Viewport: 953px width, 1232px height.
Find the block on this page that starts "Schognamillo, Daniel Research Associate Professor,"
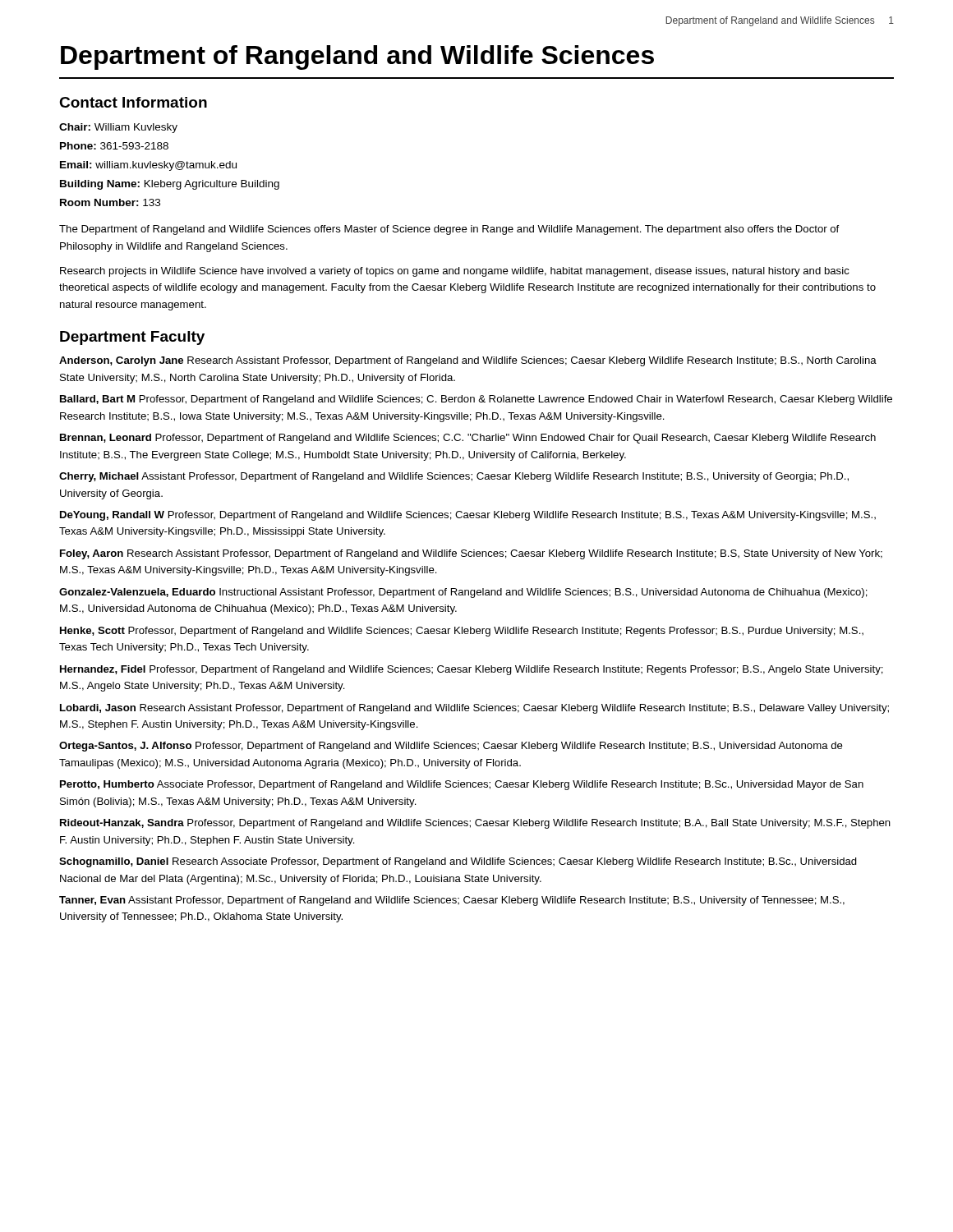pos(458,870)
